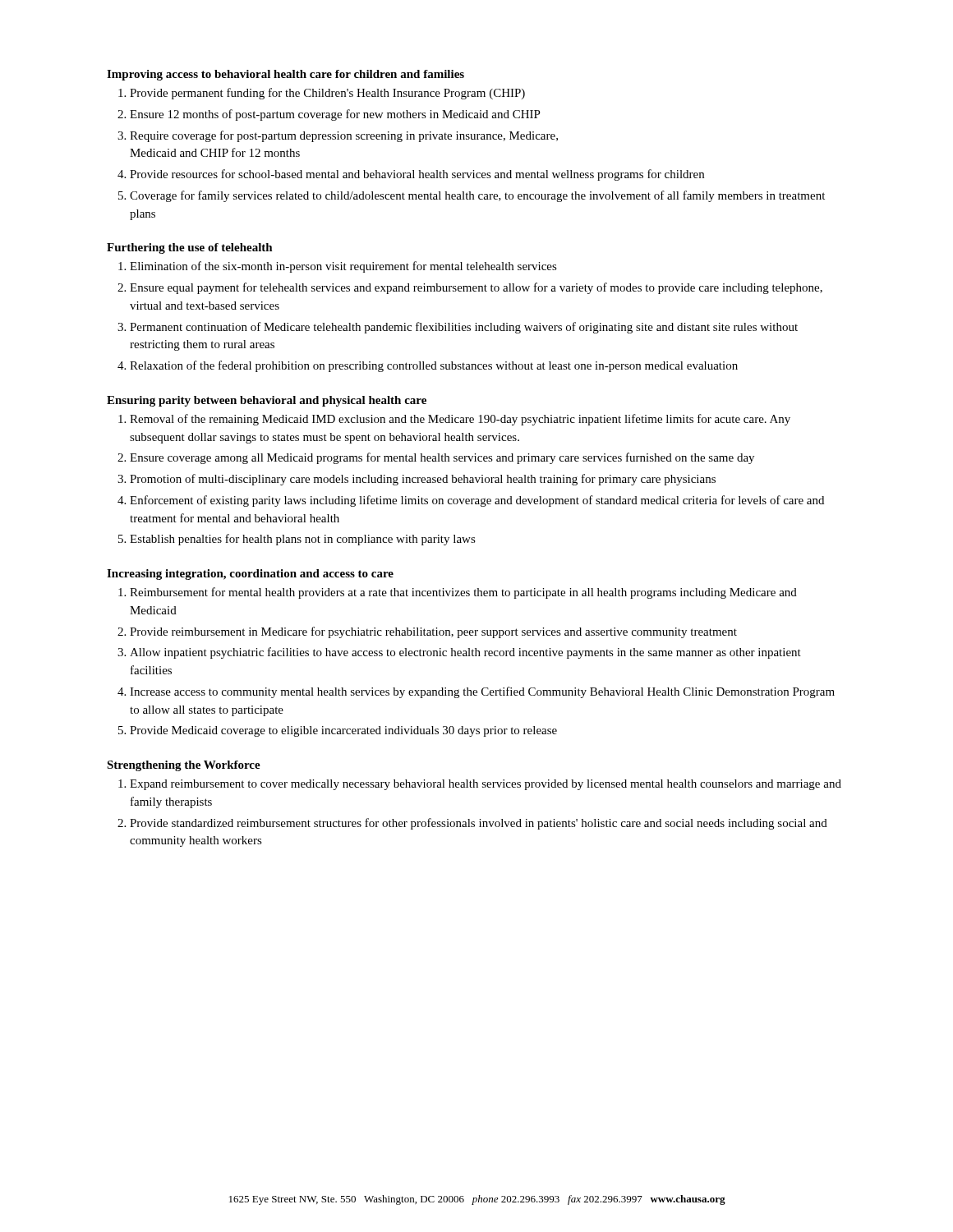This screenshot has width=953, height=1232.
Task: Find the block on this page that starts "Removal of the remaining Medicaid IMD exclusion and"
Action: point(460,428)
